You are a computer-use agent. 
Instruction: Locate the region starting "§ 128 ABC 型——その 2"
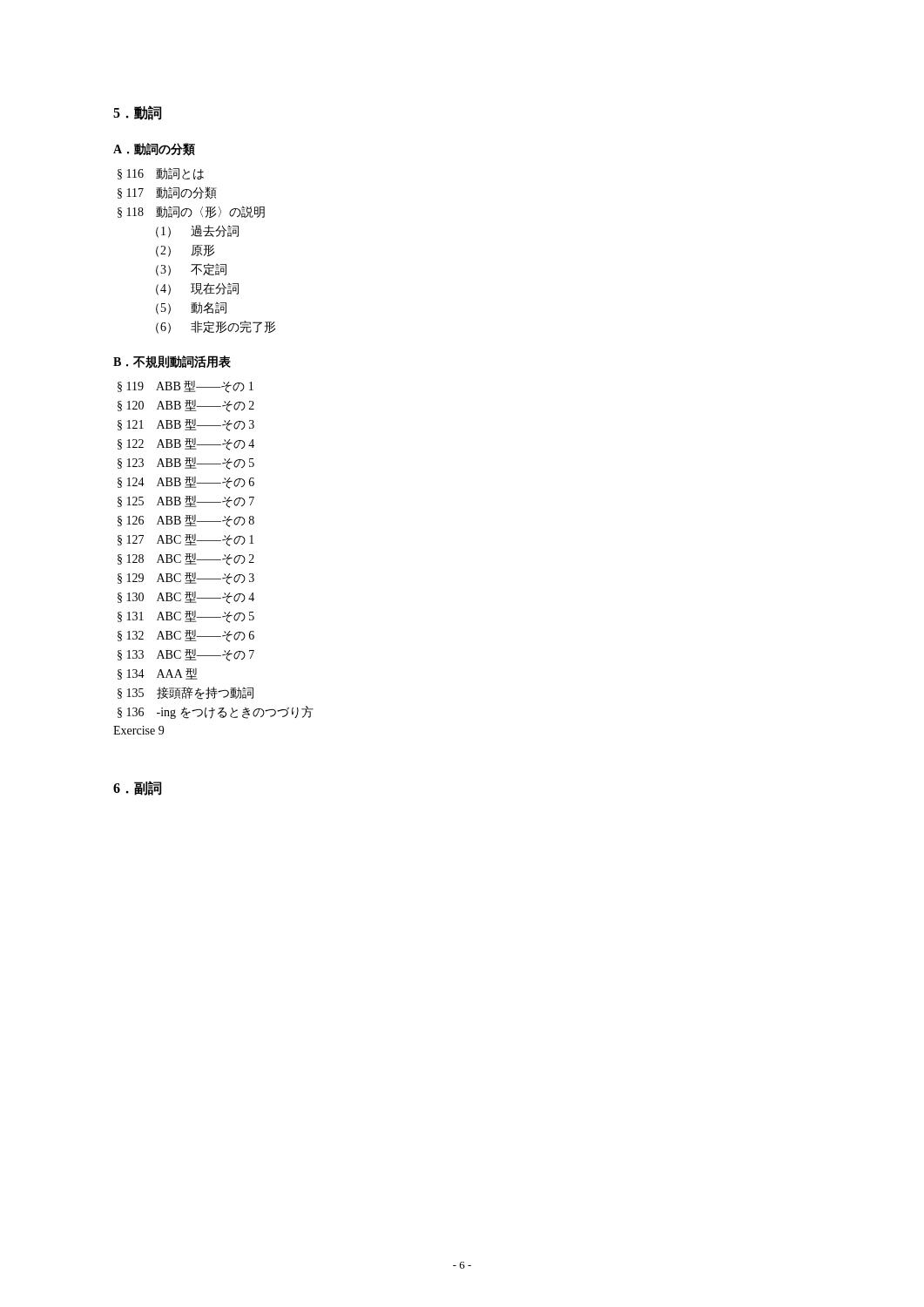[x=186, y=559]
